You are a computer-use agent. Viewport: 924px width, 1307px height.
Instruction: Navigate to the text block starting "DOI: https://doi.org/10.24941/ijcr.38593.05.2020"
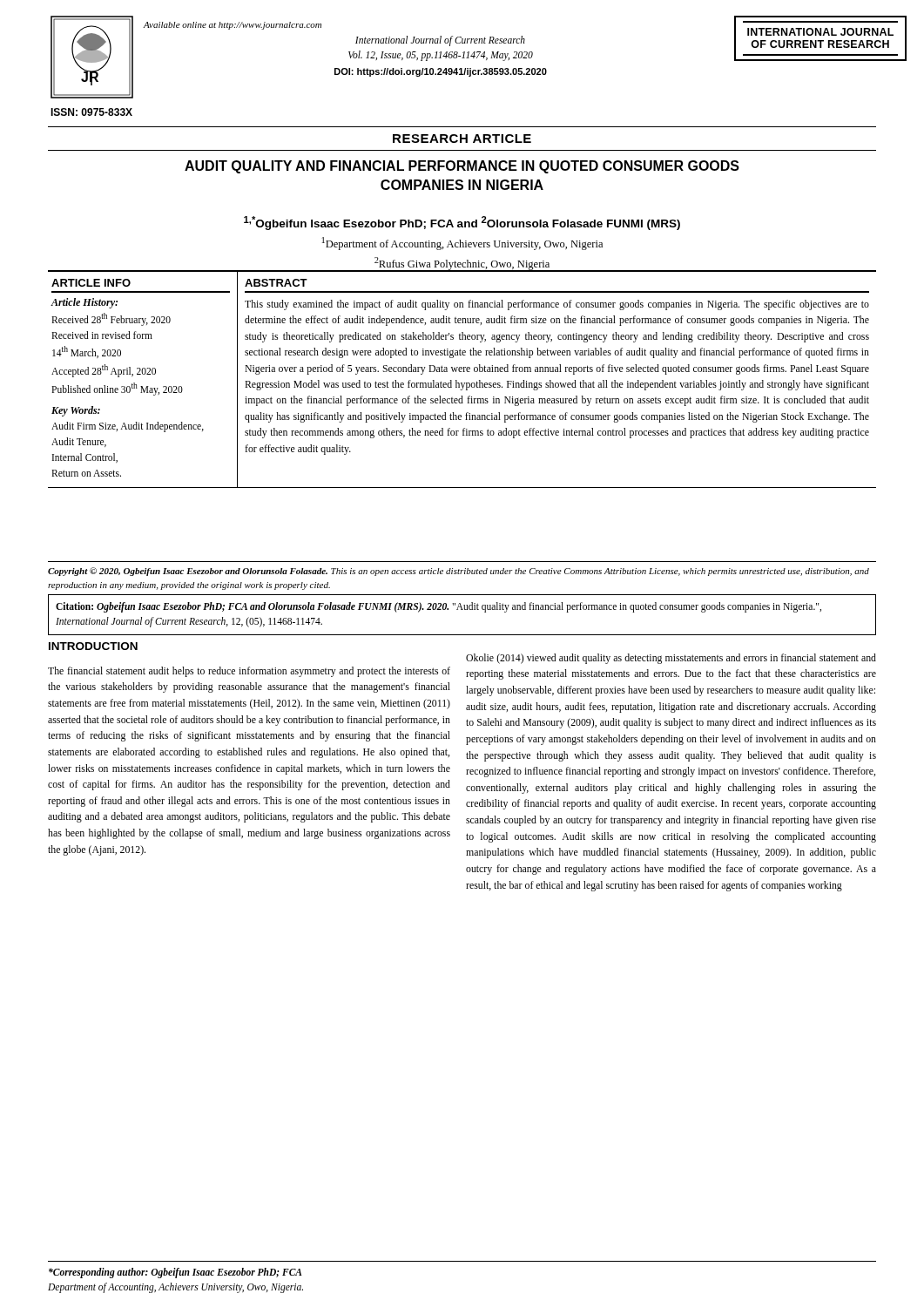[x=440, y=71]
